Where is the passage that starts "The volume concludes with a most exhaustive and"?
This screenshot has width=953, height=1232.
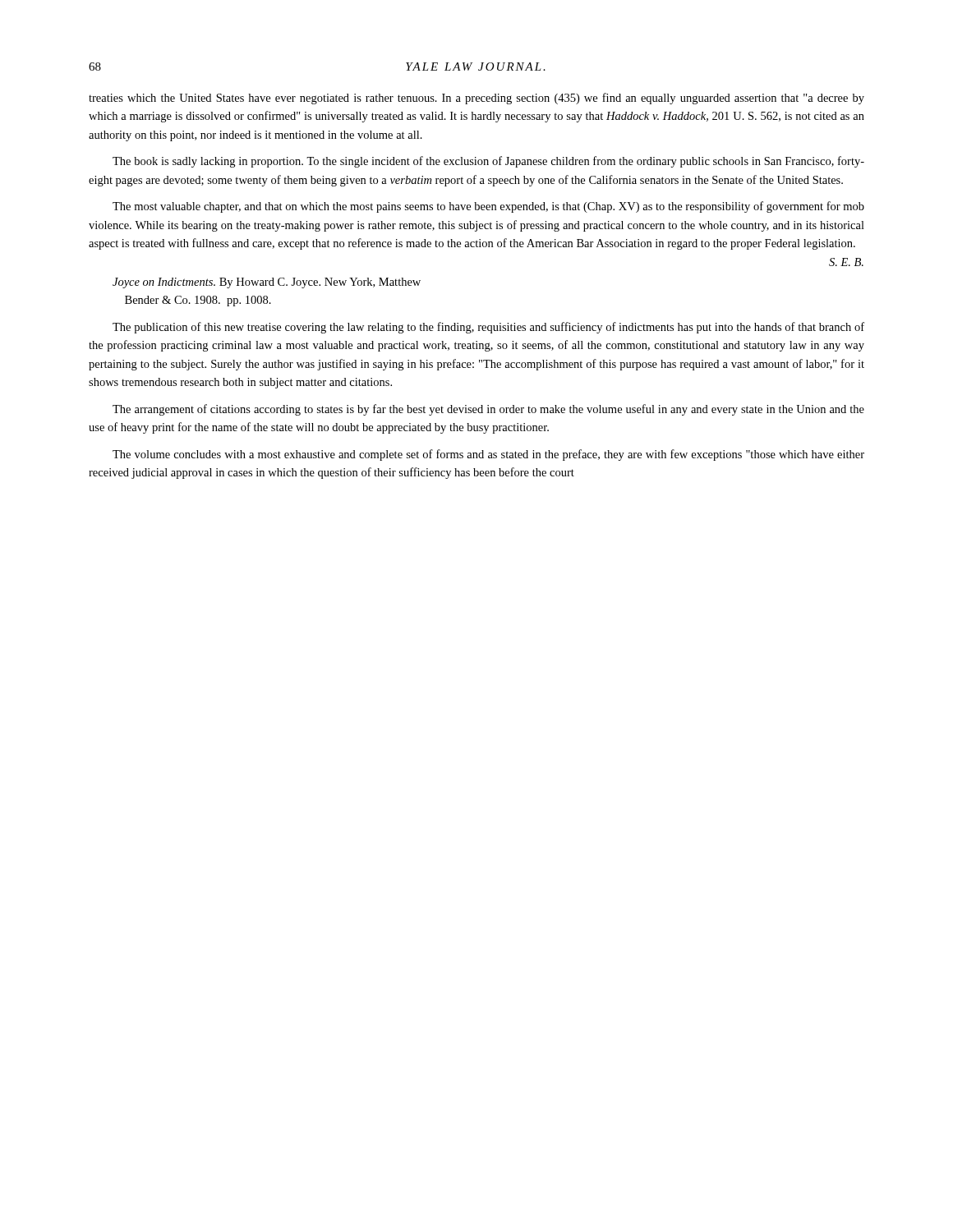(476, 463)
